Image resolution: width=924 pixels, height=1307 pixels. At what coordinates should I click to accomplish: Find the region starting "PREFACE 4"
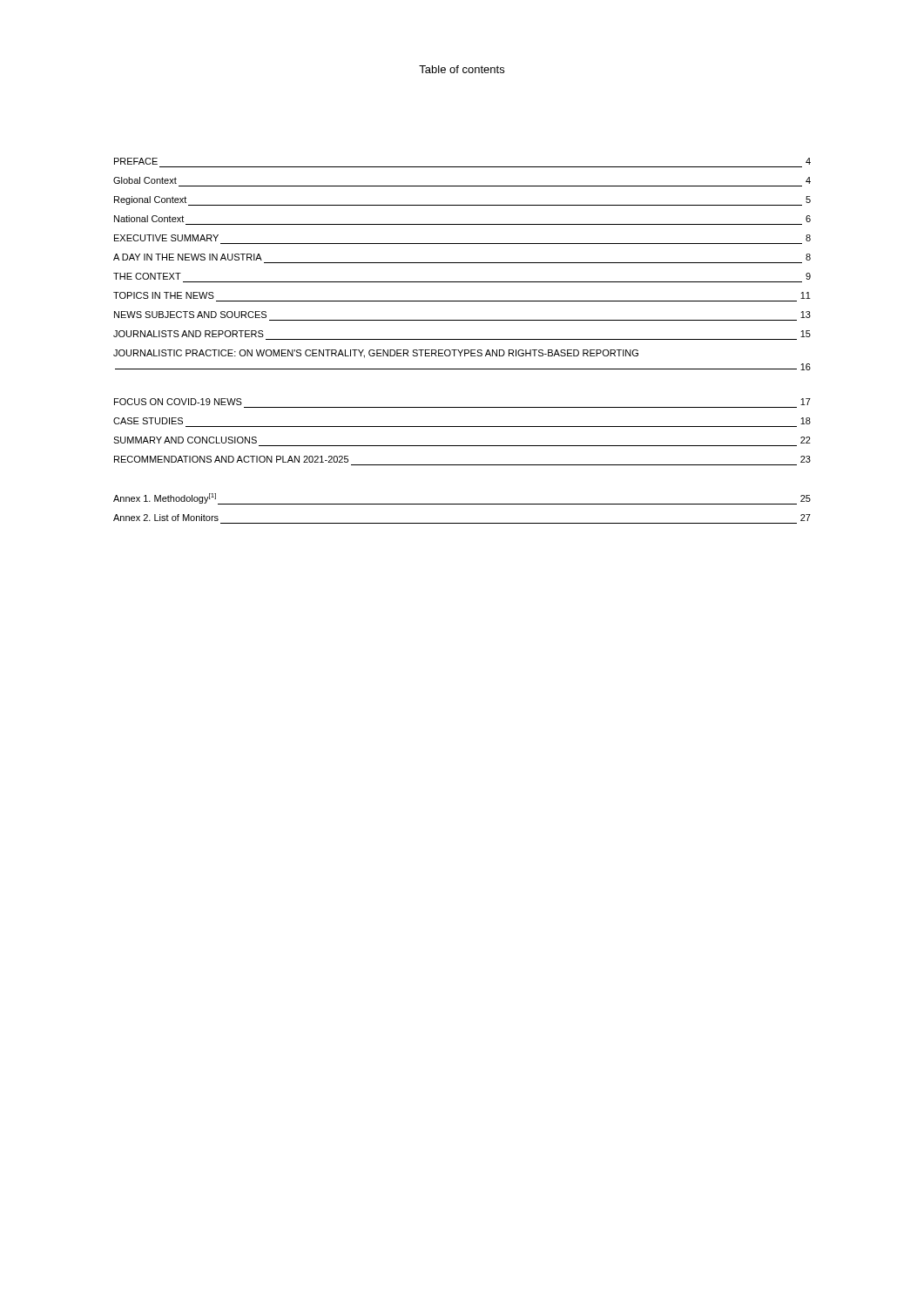pyautogui.click(x=462, y=161)
